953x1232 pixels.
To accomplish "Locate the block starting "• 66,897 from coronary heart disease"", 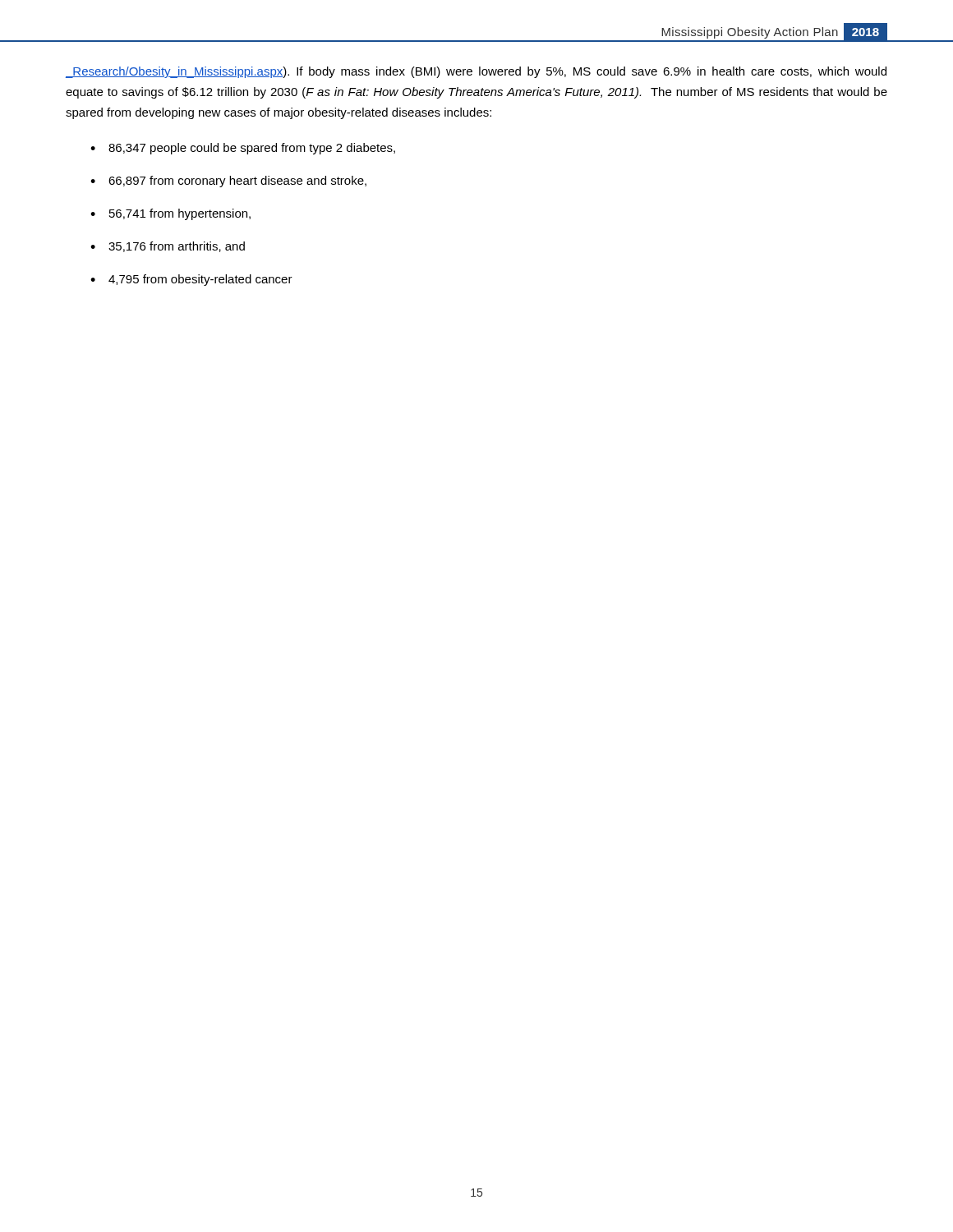I will click(229, 183).
